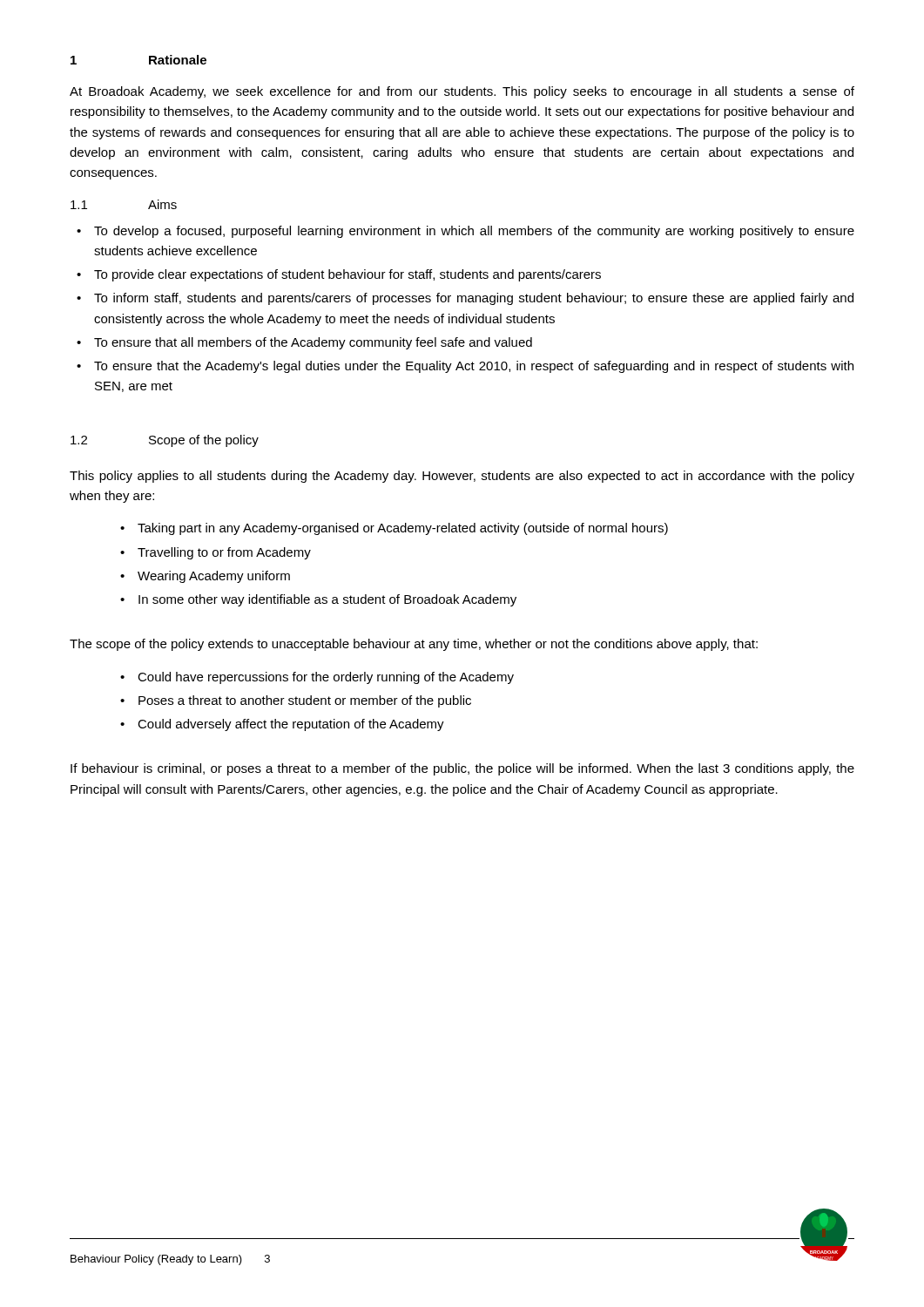924x1307 pixels.
Task: Locate the list item with the text "Poses a threat to"
Action: point(305,700)
